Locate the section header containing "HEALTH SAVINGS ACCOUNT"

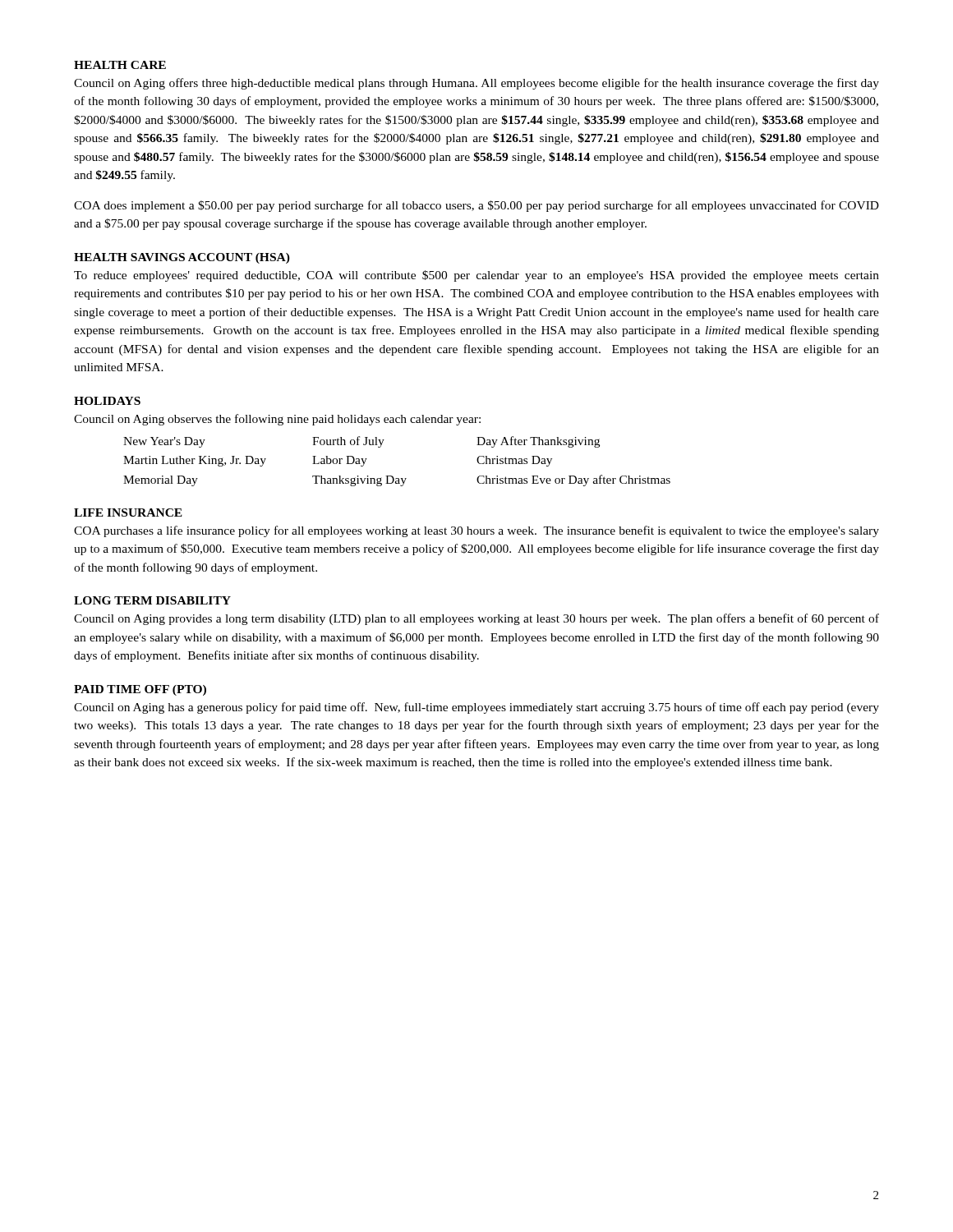pos(182,256)
